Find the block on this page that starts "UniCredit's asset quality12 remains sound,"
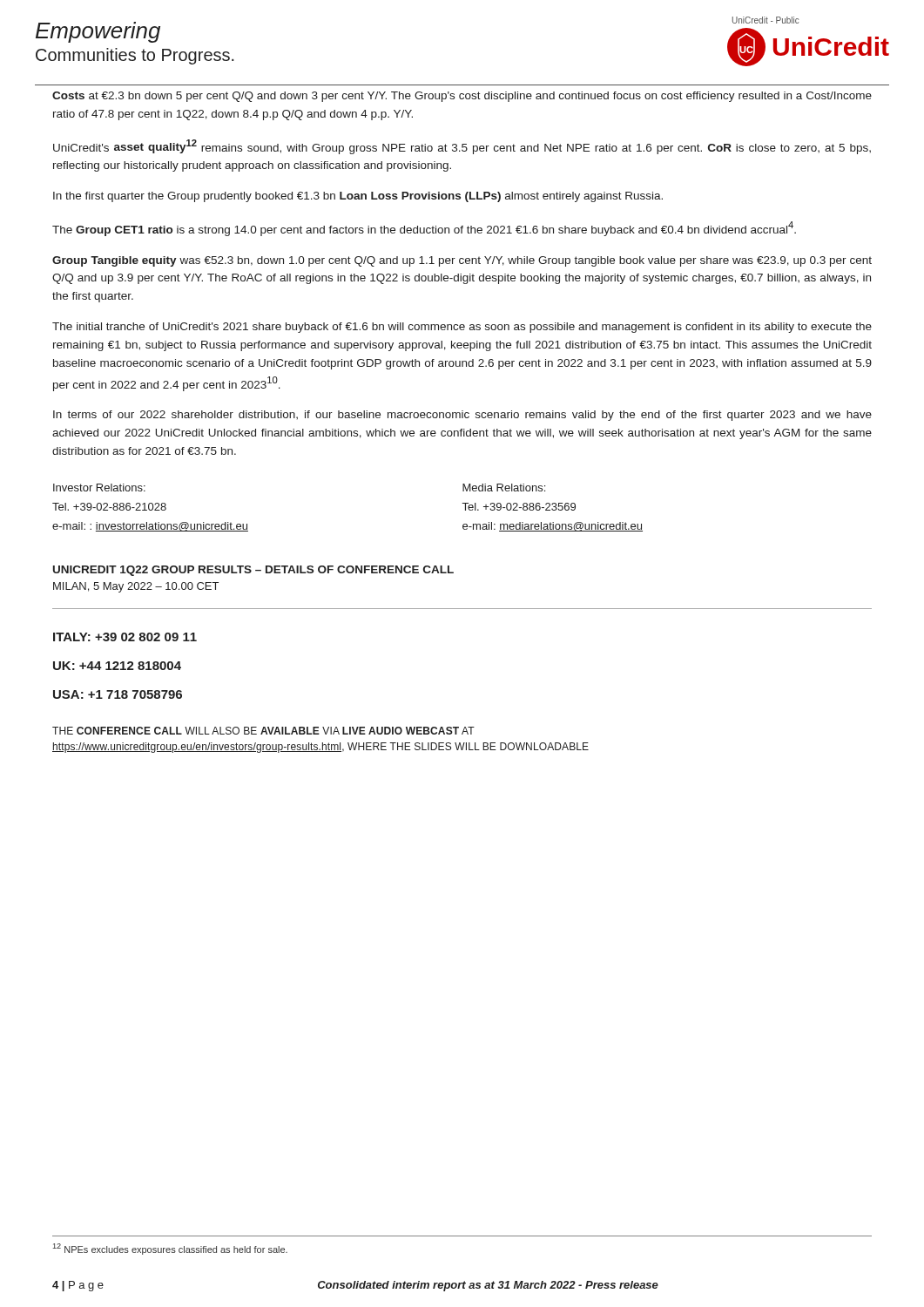 pos(462,155)
